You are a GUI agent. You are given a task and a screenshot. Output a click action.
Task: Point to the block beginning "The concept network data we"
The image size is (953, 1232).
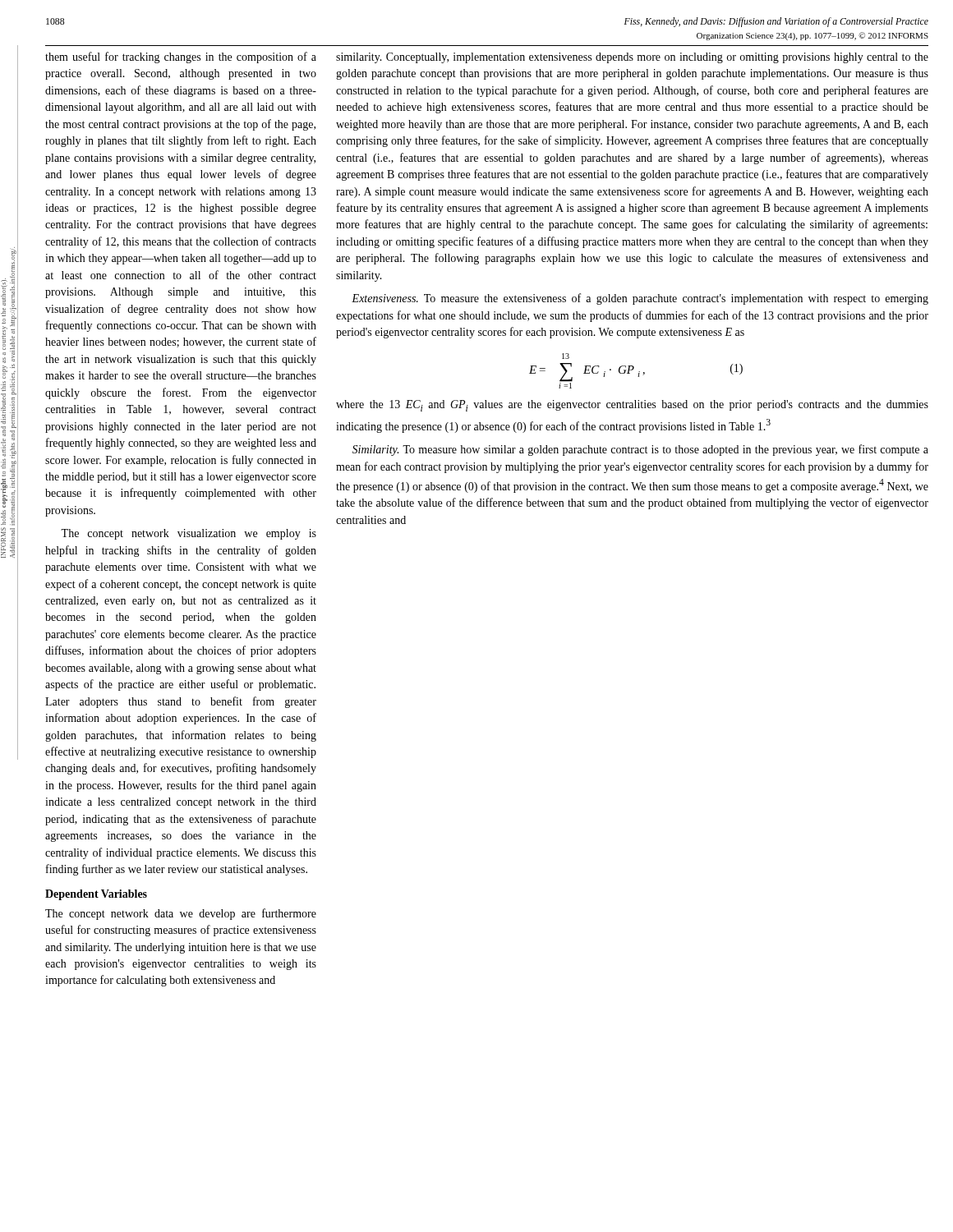[x=181, y=948]
